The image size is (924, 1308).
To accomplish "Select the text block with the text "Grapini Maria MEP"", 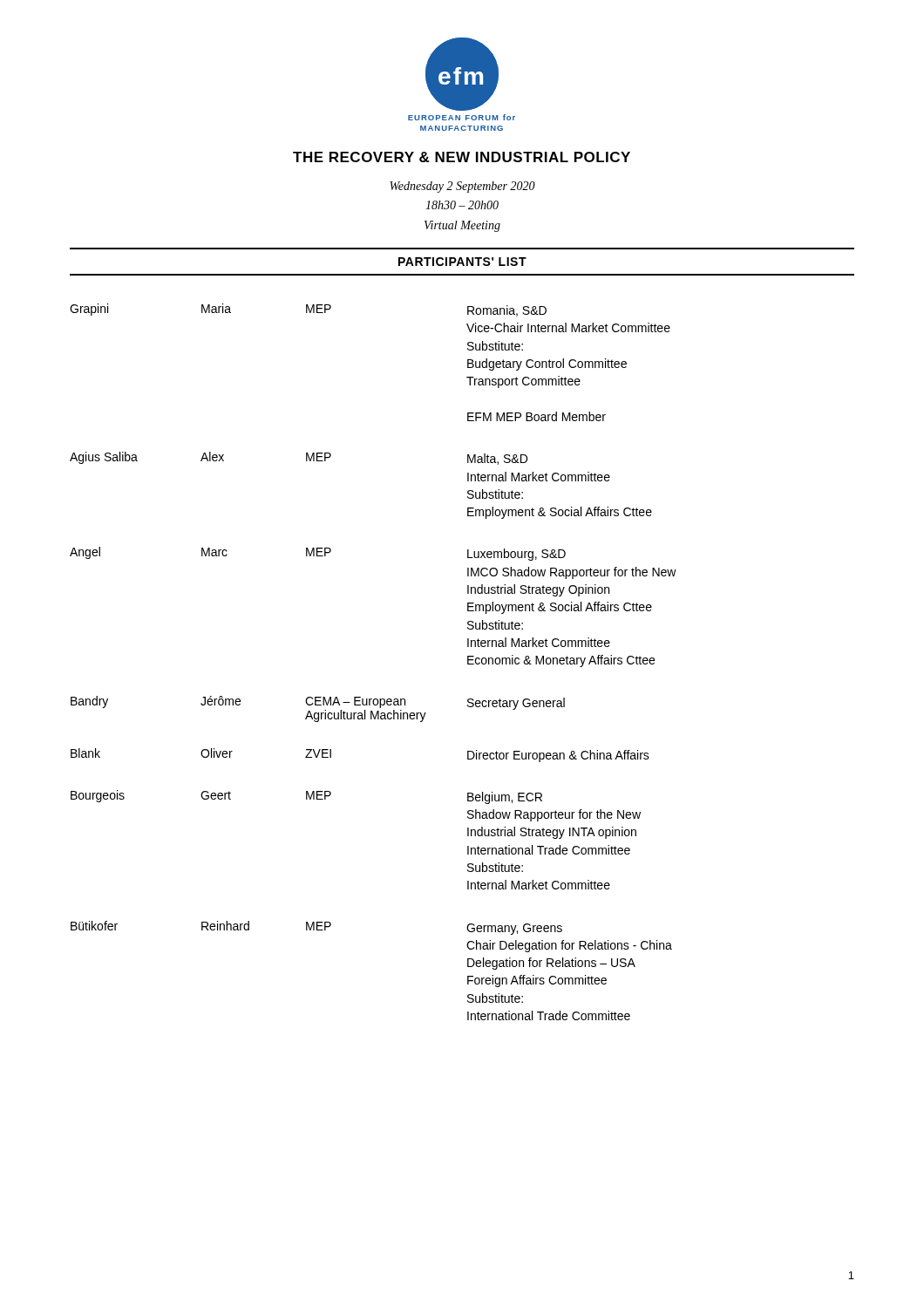I will 462,364.
